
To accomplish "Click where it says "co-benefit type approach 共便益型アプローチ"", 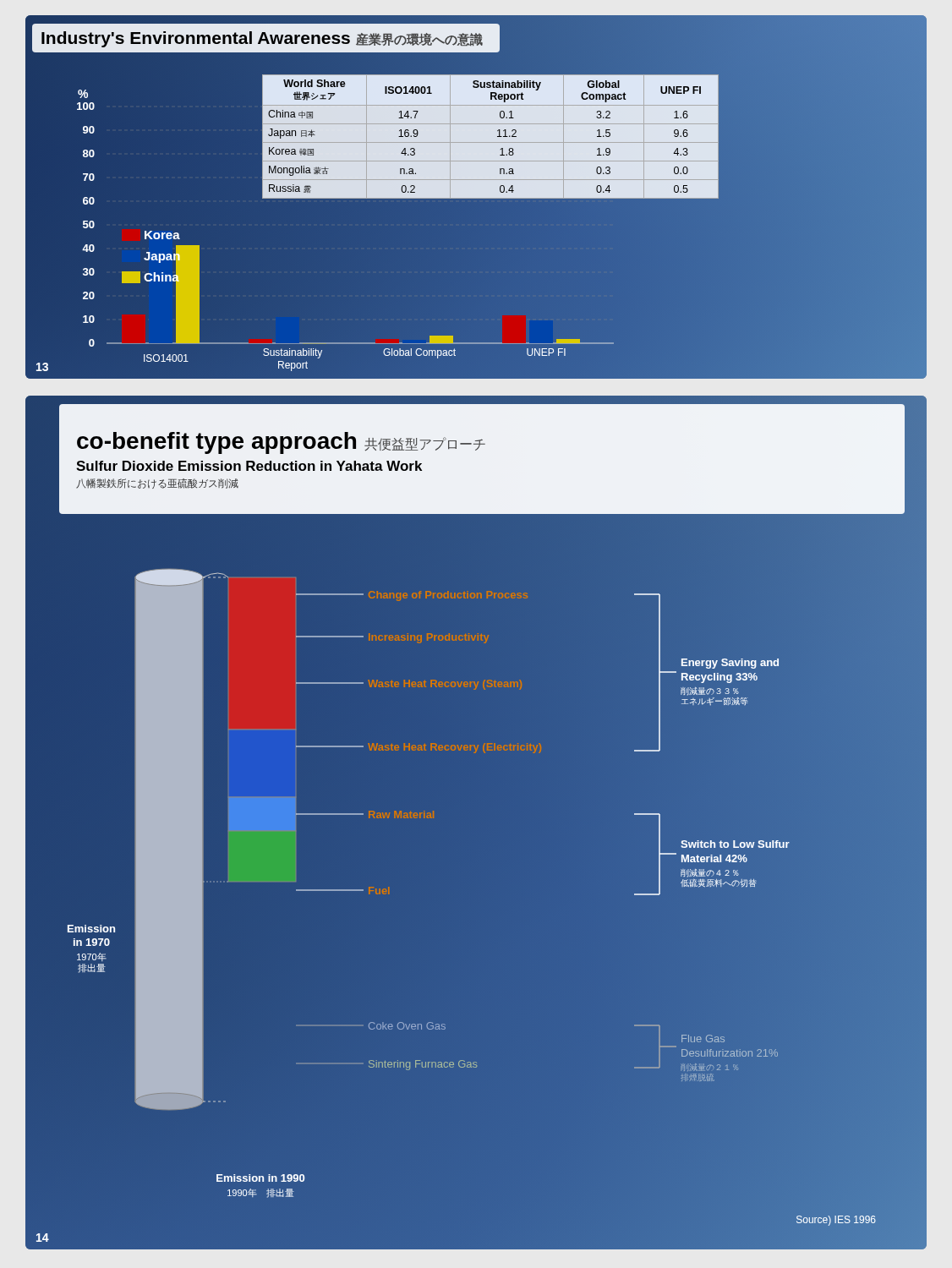I will tap(281, 440).
